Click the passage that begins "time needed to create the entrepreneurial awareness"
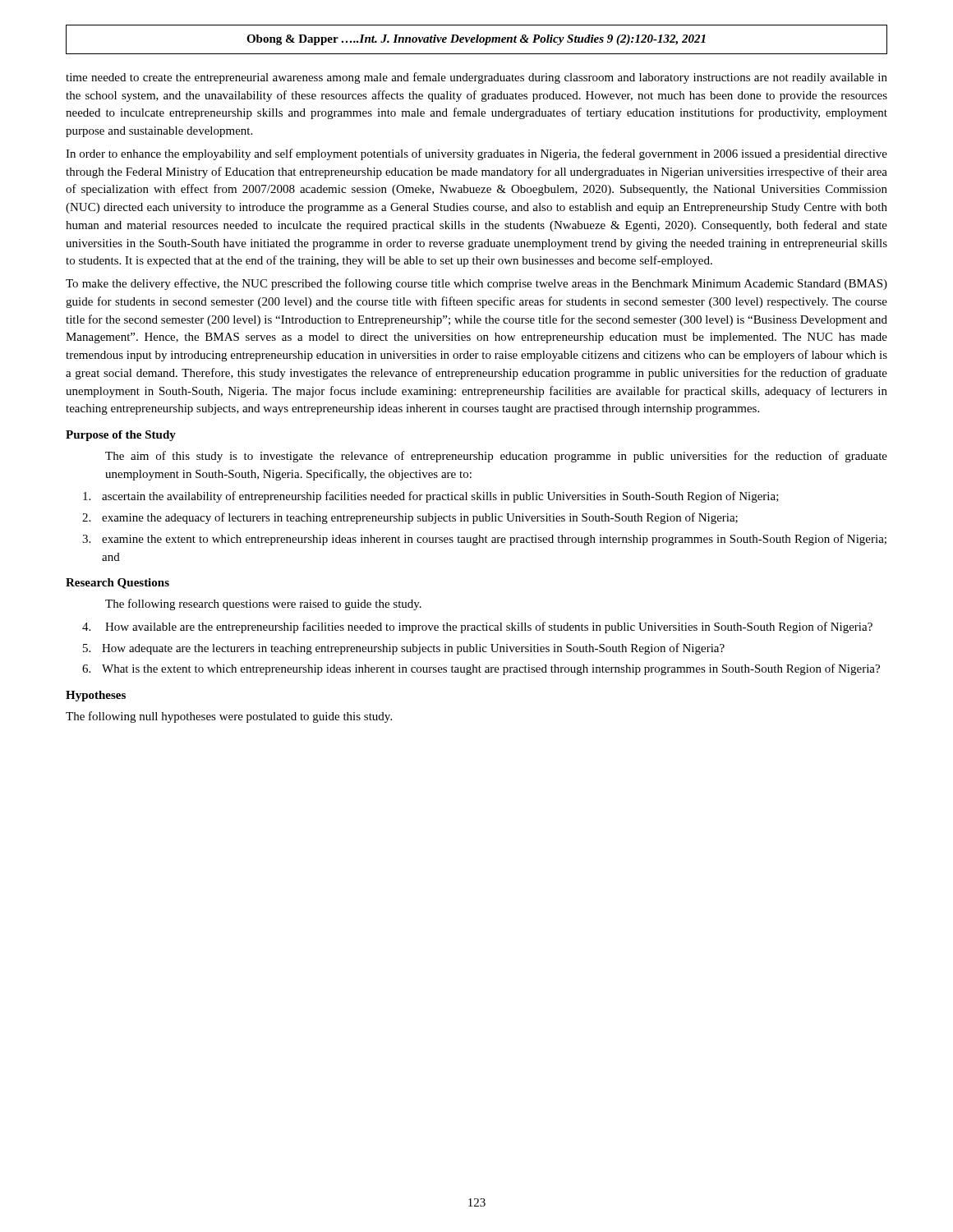953x1232 pixels. [476, 104]
